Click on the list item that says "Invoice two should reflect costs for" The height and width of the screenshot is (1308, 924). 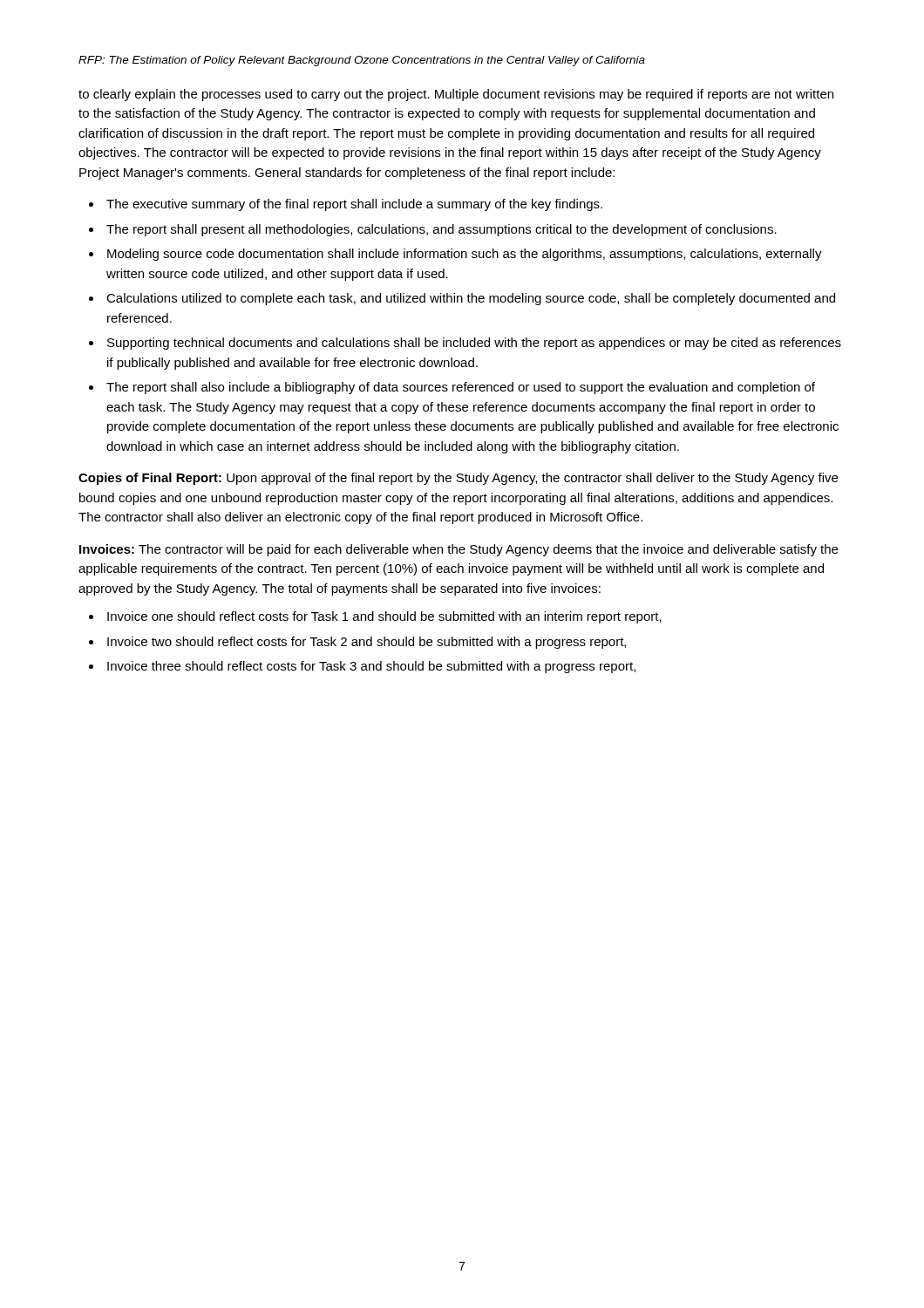(367, 641)
